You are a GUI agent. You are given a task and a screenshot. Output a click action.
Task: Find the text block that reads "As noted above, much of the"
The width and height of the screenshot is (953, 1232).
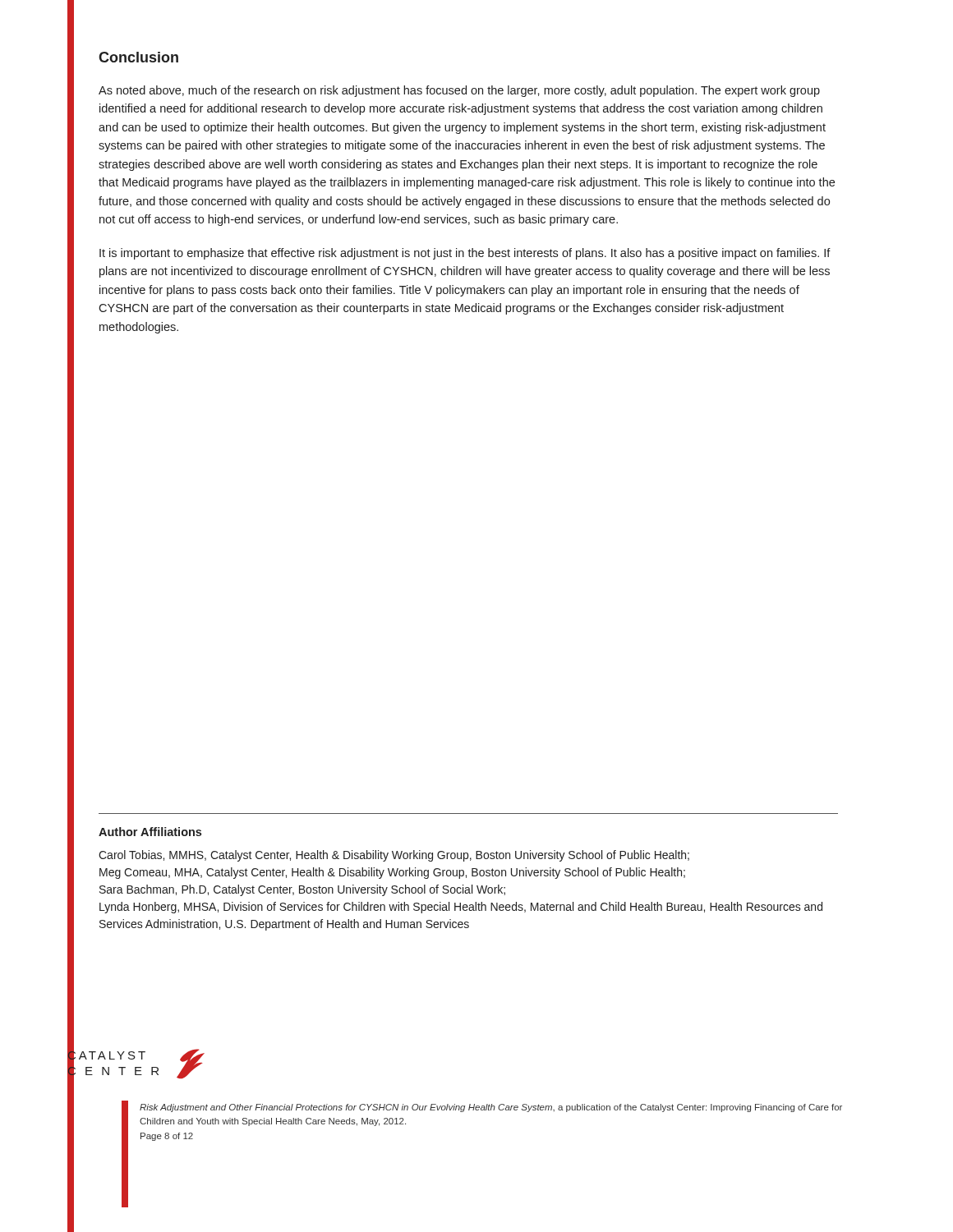click(x=467, y=155)
